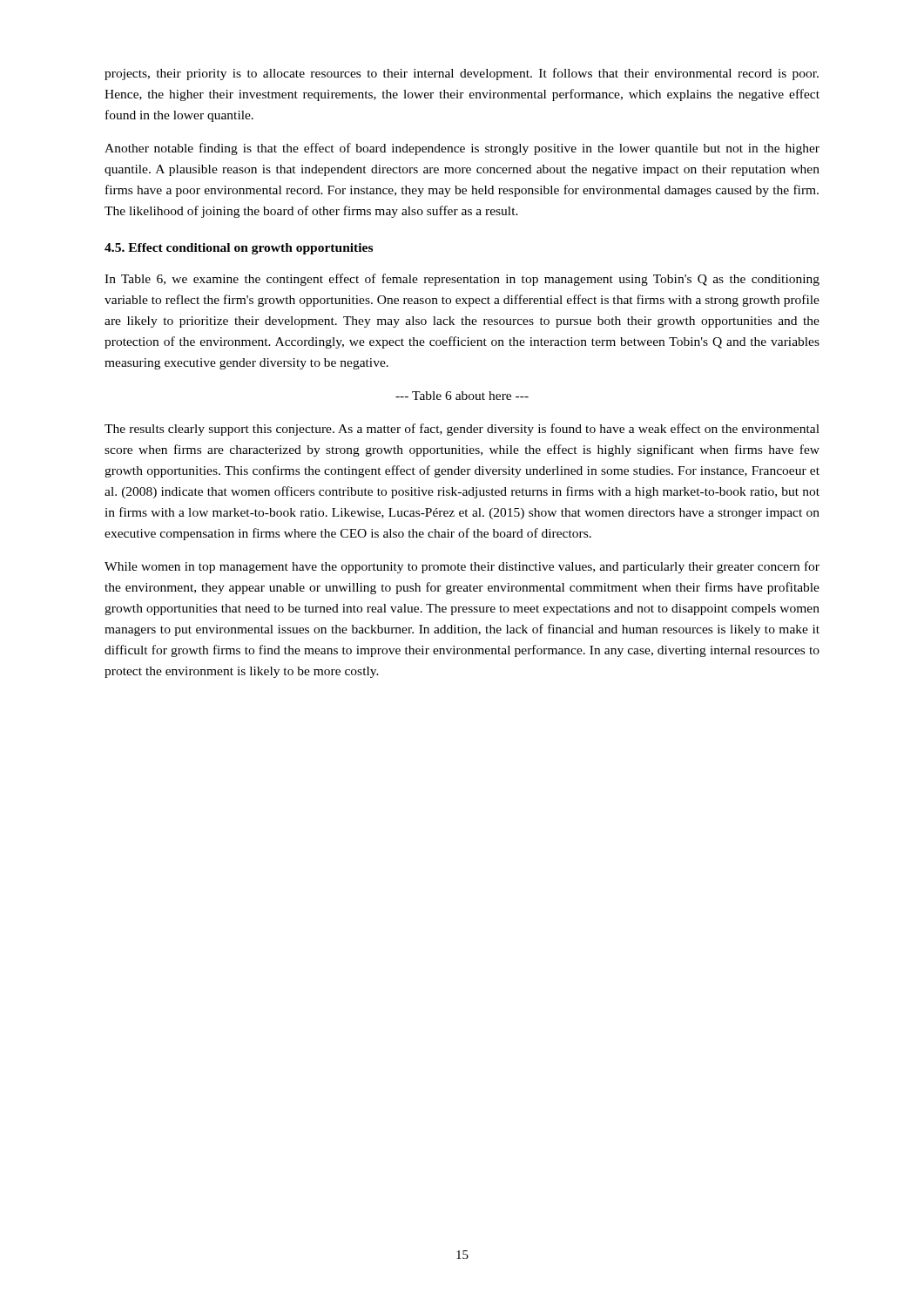The height and width of the screenshot is (1307, 924).
Task: Click on the region starting "Table 6 about here ---"
Action: click(x=462, y=396)
